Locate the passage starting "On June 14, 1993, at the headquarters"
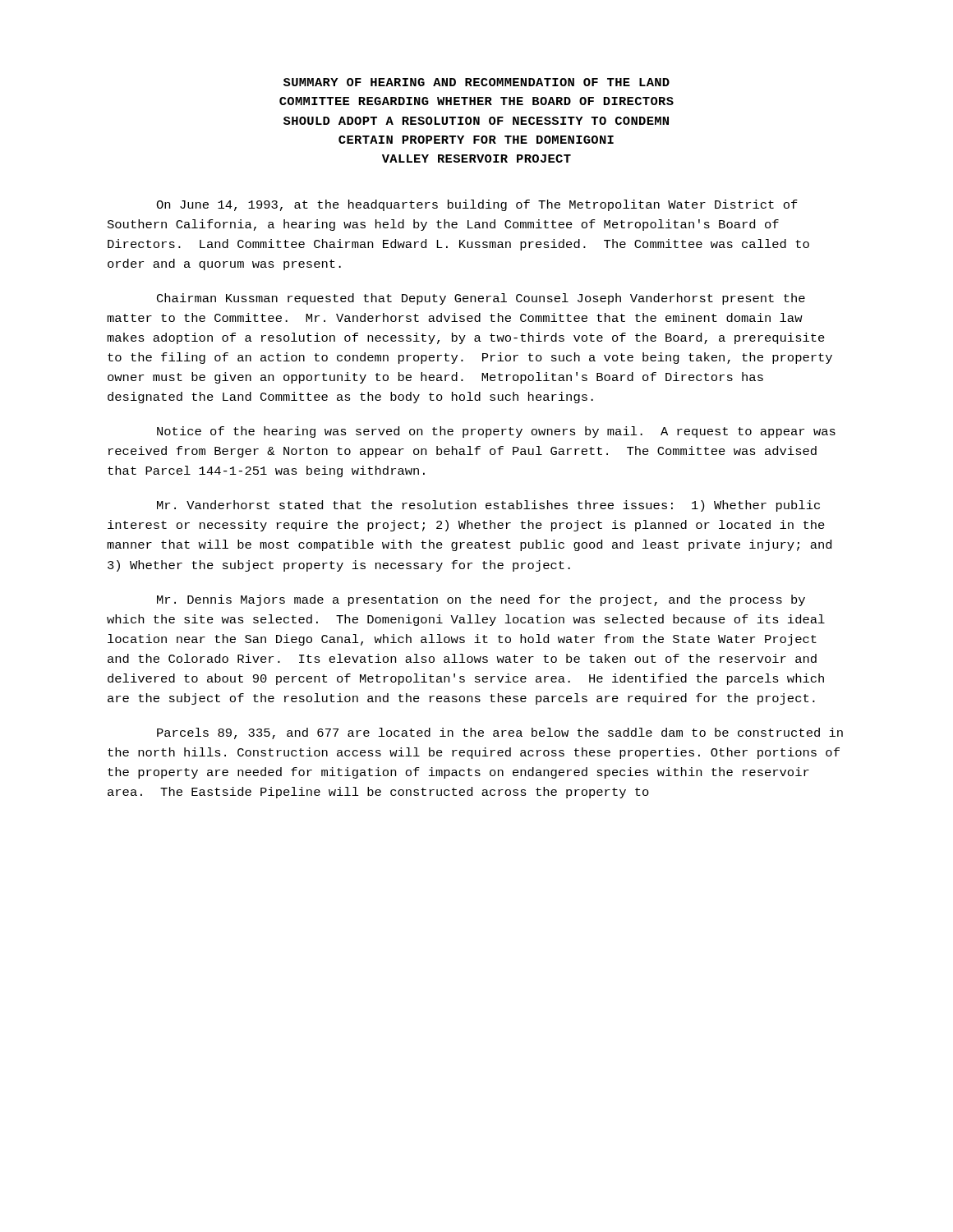Image resolution: width=953 pixels, height=1232 pixels. coord(458,235)
